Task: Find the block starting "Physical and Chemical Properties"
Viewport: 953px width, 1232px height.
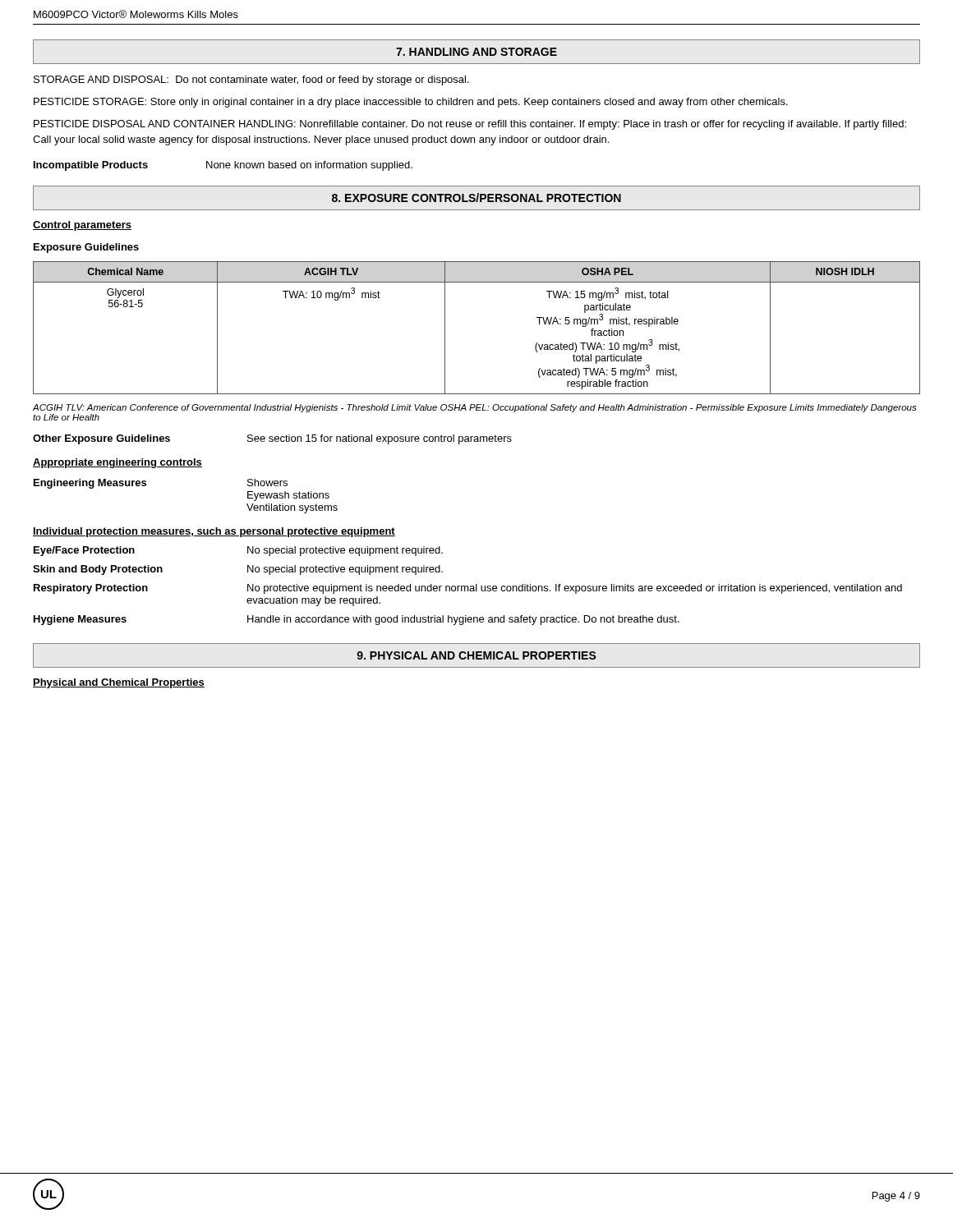Action: (119, 682)
